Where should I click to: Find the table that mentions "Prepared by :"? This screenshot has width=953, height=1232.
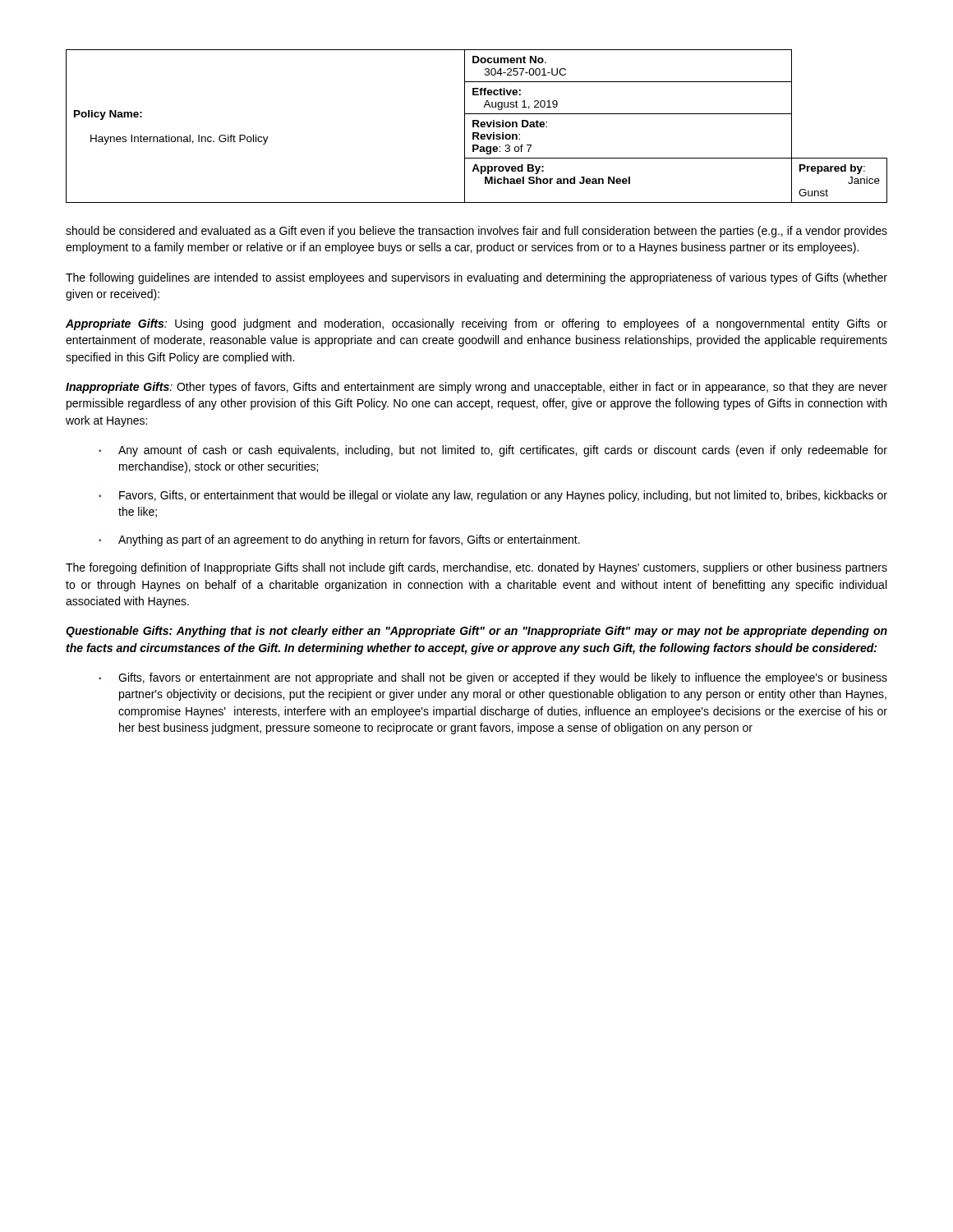(x=476, y=126)
